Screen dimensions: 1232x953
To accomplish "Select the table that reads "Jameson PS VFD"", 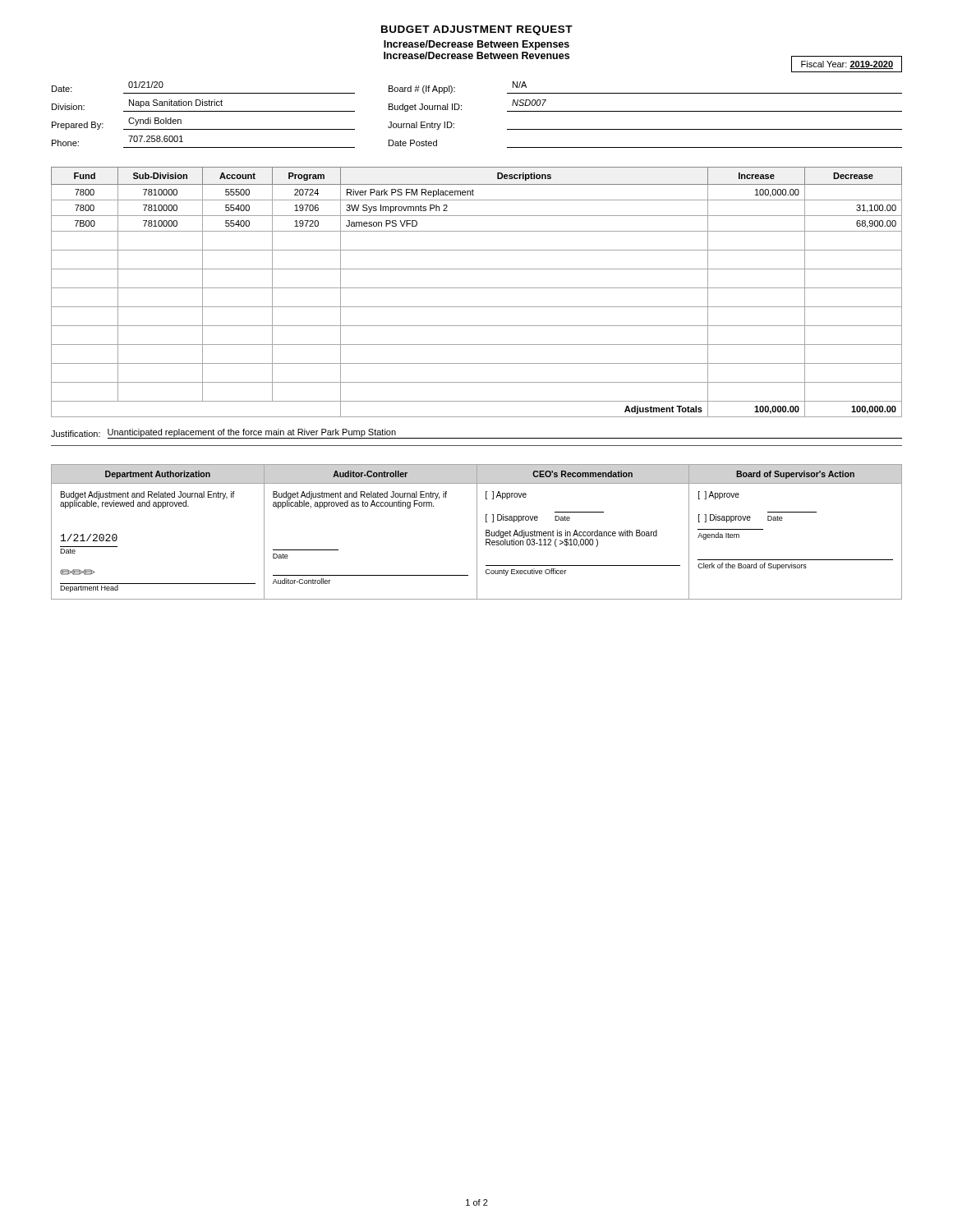I will [x=476, y=292].
